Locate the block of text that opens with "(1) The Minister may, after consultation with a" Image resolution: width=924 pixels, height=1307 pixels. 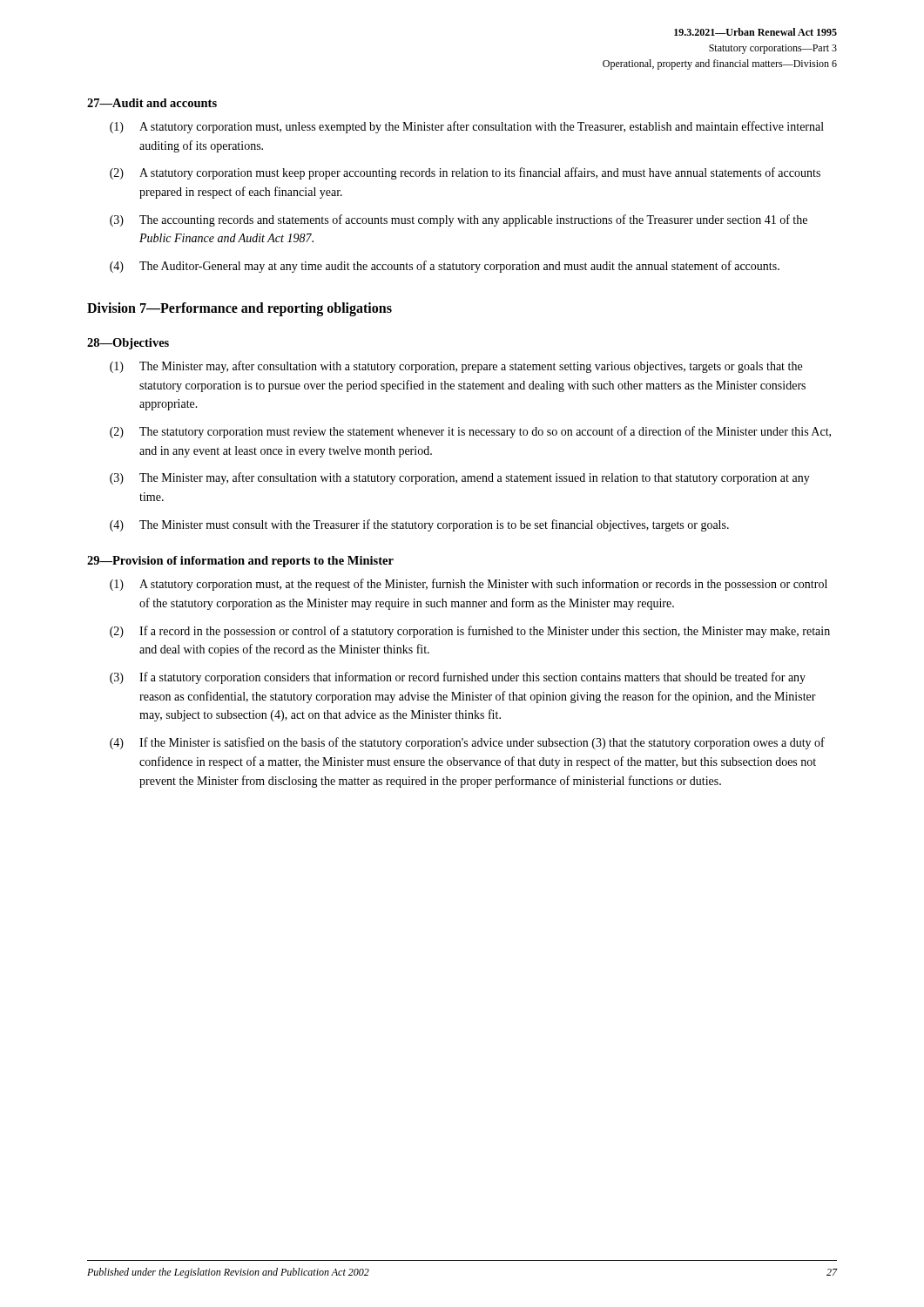[x=462, y=385]
